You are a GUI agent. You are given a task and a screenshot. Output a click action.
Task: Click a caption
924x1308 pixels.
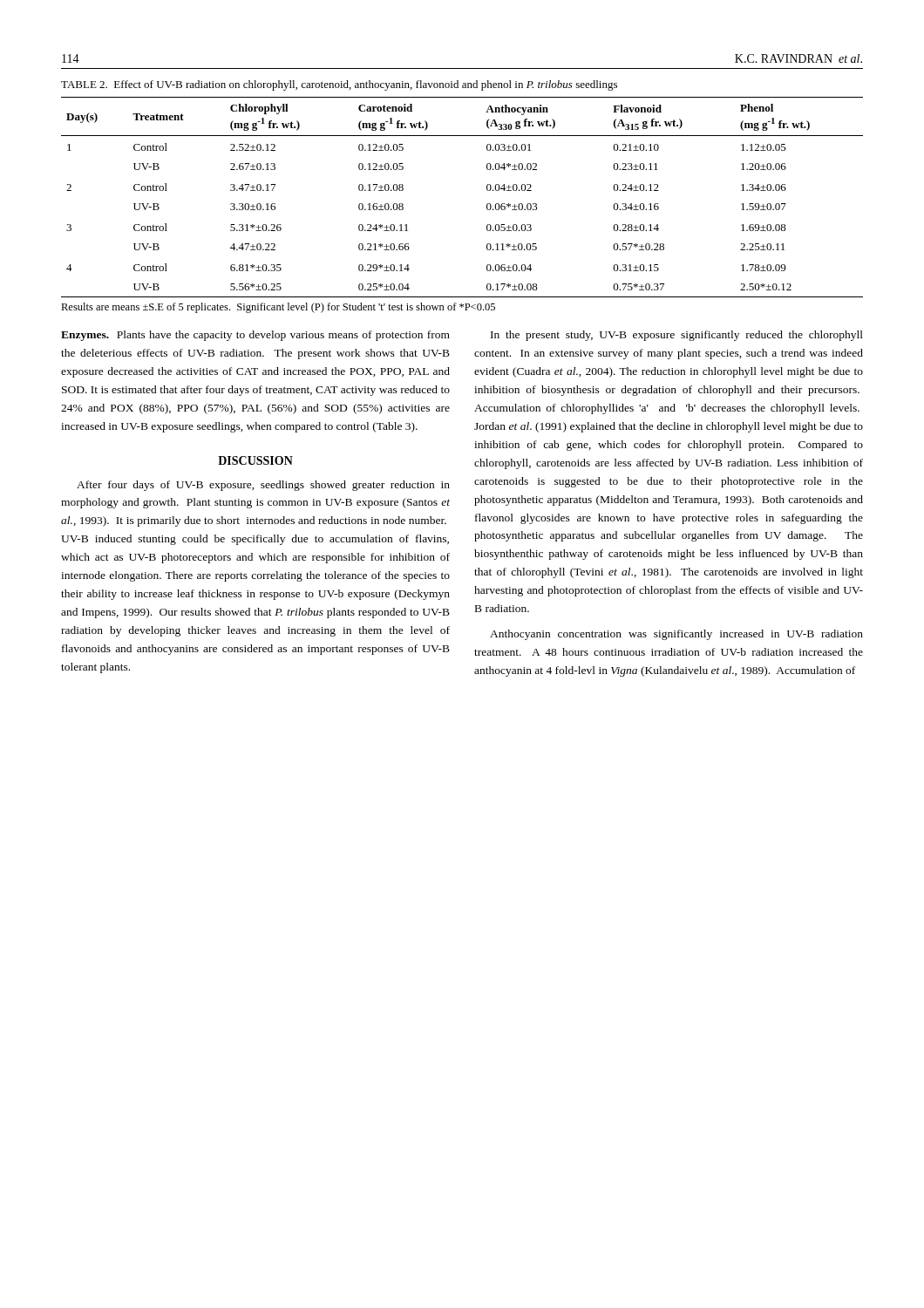(x=339, y=84)
